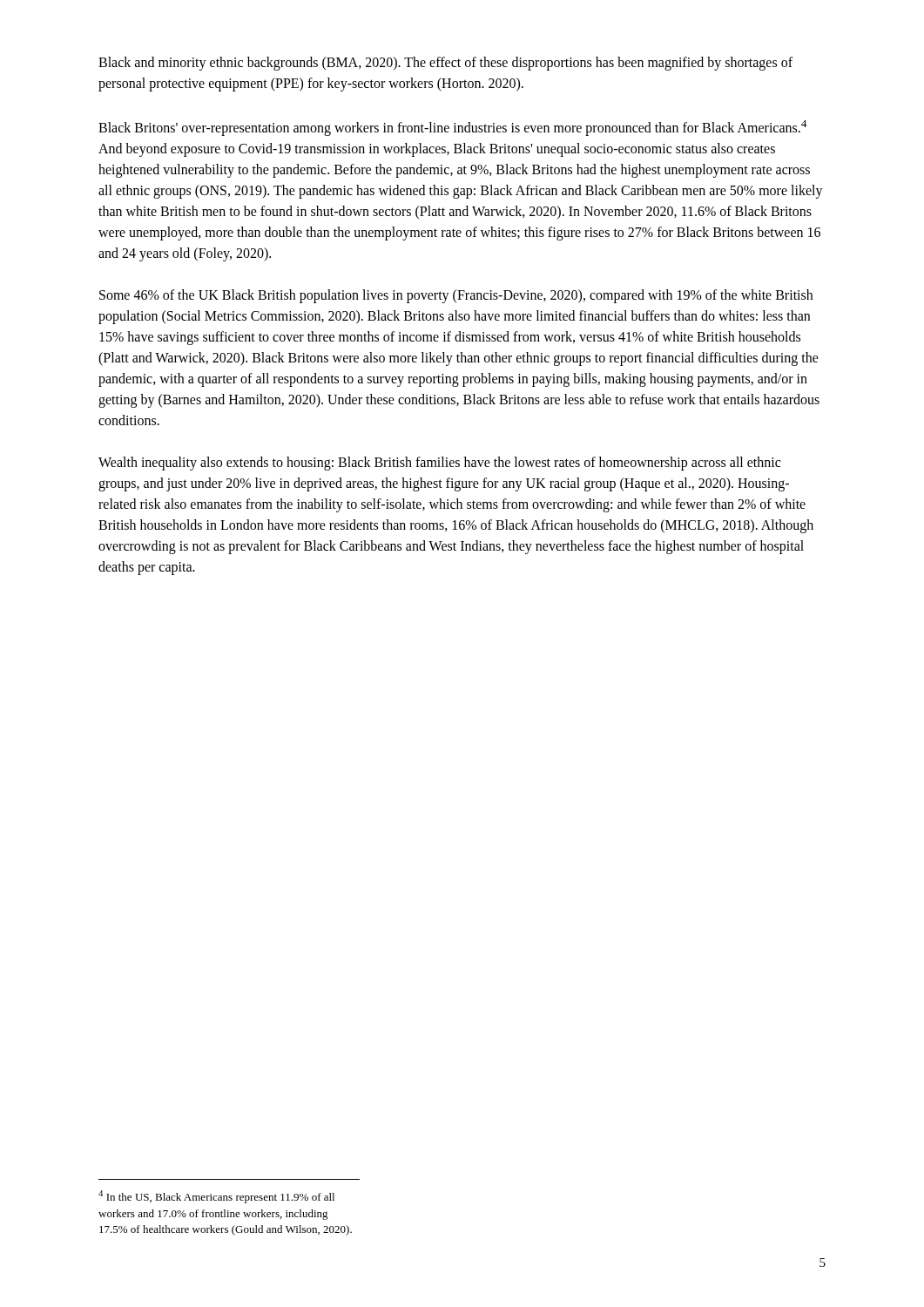This screenshot has width=924, height=1307.
Task: Click the passage that begins "4 In the US, Black Americans represent 11.9%"
Action: 225,1212
